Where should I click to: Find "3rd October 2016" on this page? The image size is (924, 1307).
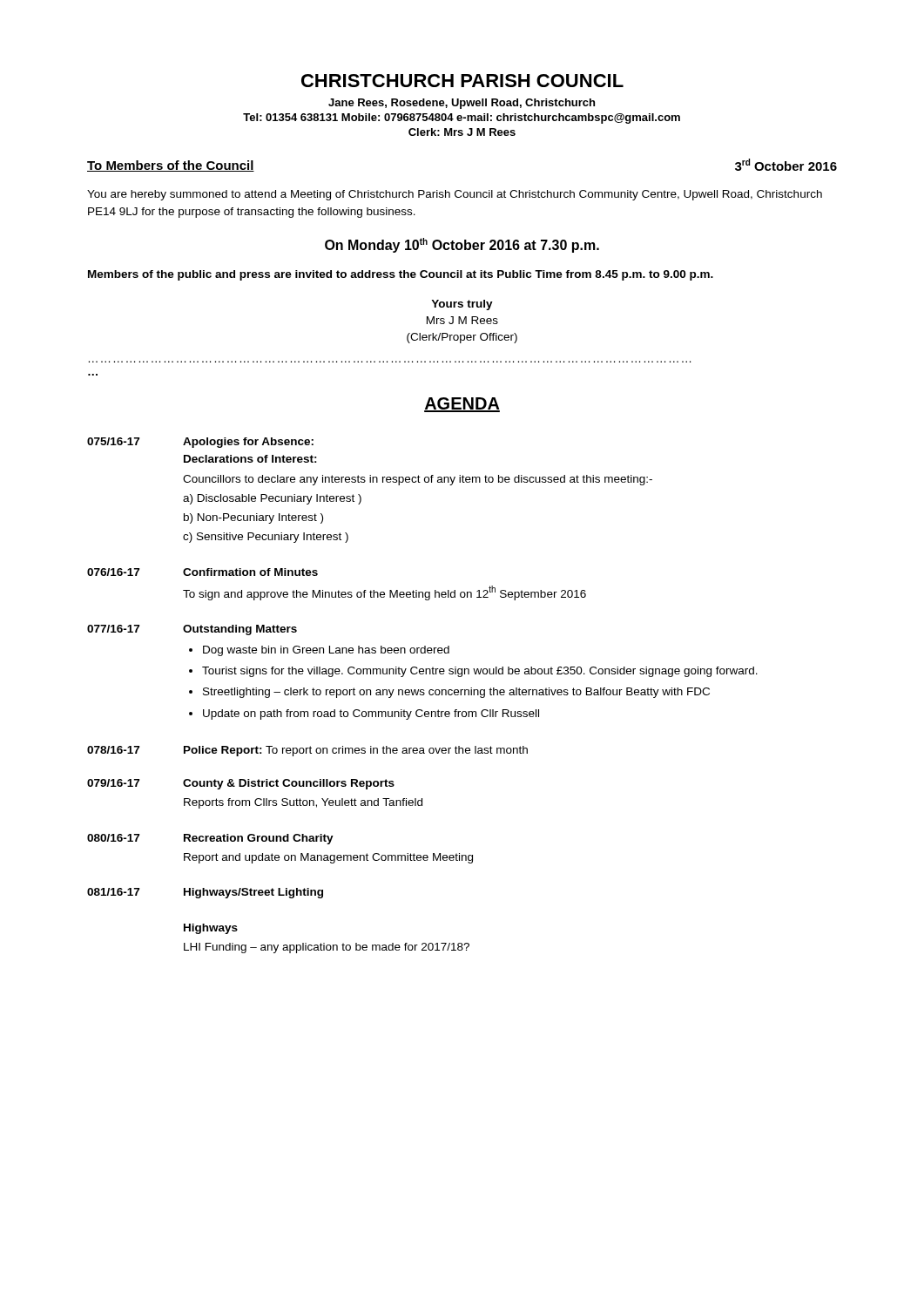(x=786, y=166)
